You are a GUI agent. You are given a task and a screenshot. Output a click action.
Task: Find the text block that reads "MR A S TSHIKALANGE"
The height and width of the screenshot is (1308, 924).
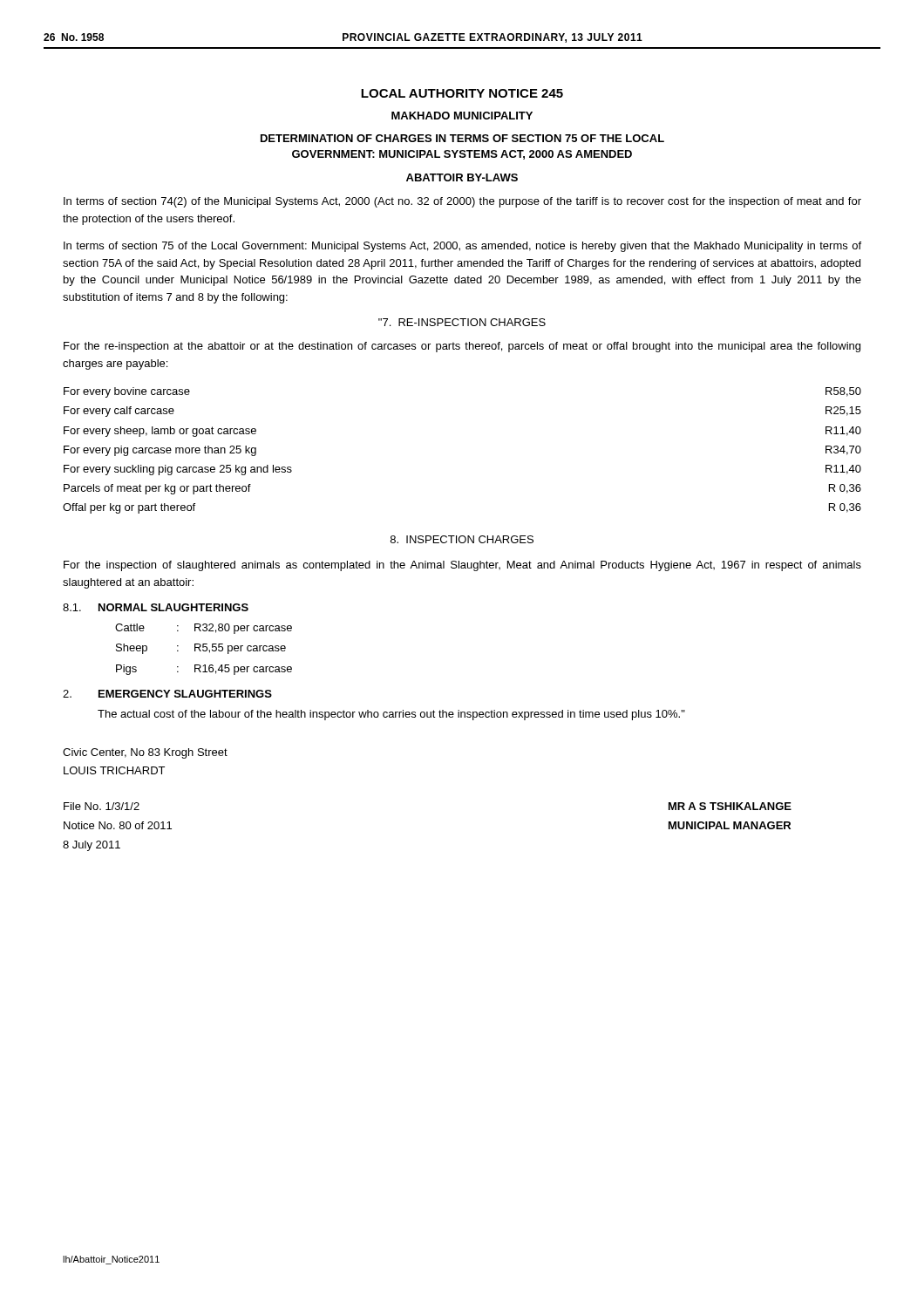pos(730,816)
